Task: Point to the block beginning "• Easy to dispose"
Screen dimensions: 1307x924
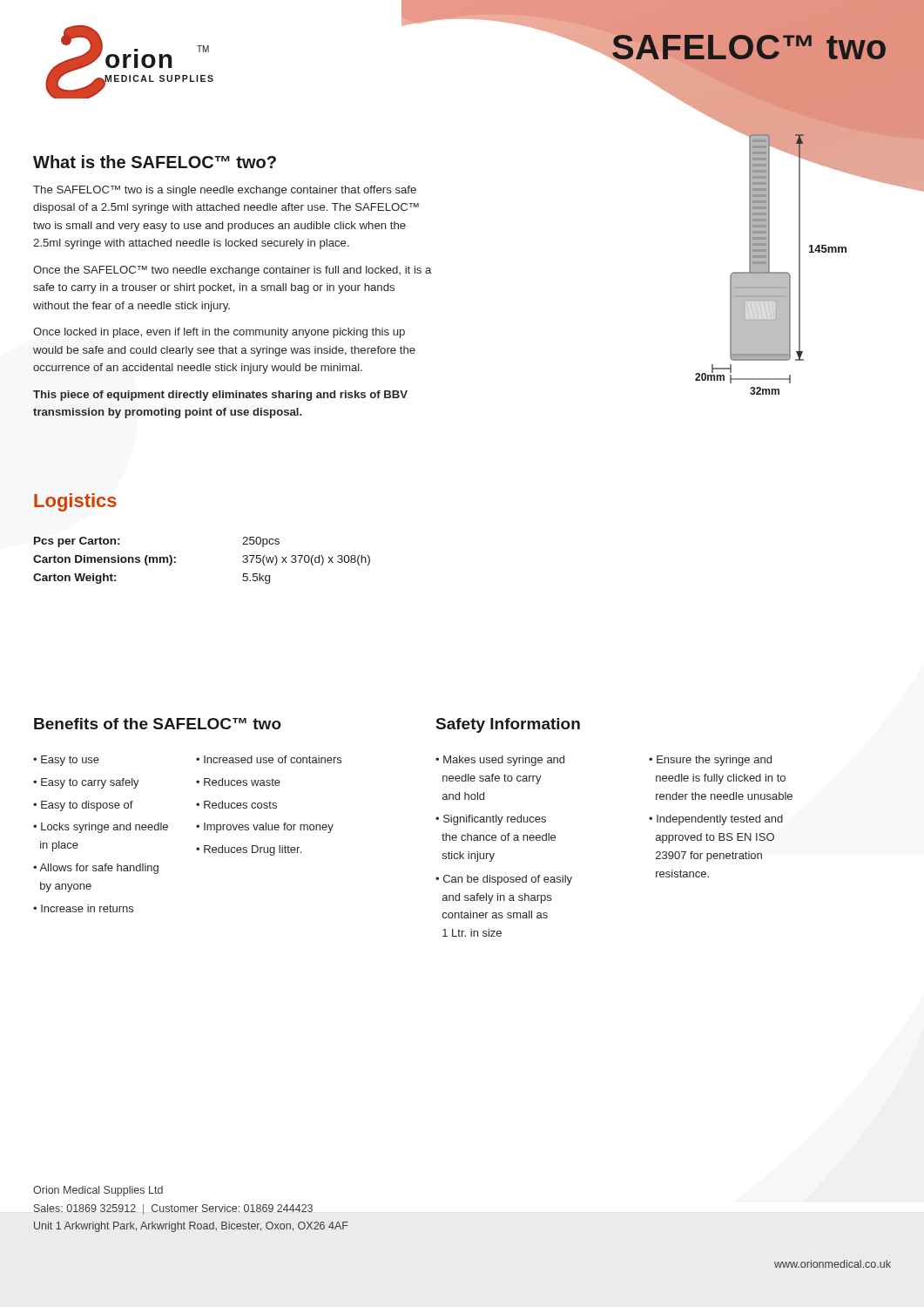Action: click(x=83, y=804)
